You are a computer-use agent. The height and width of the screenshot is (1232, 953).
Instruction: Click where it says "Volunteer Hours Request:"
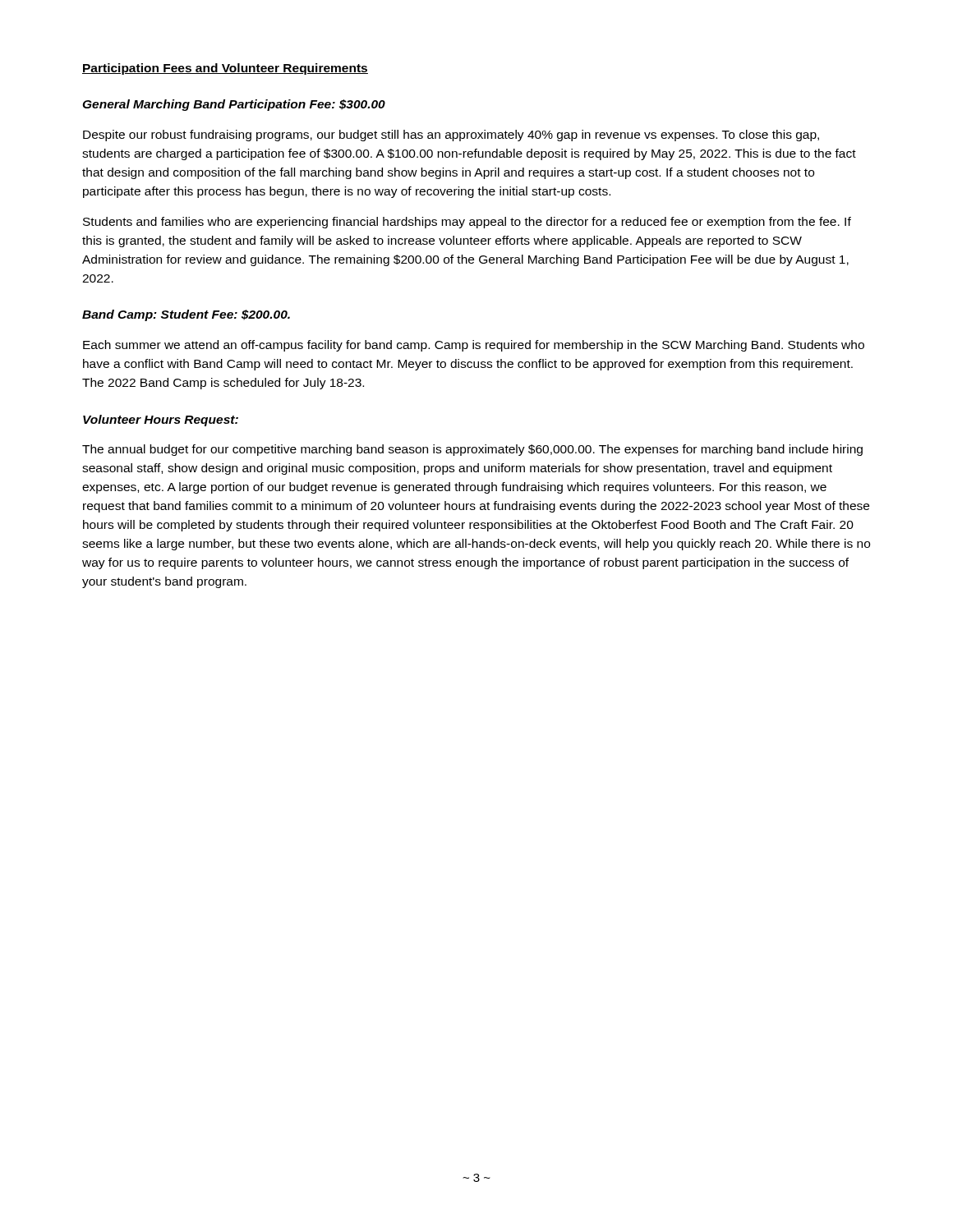tap(160, 419)
